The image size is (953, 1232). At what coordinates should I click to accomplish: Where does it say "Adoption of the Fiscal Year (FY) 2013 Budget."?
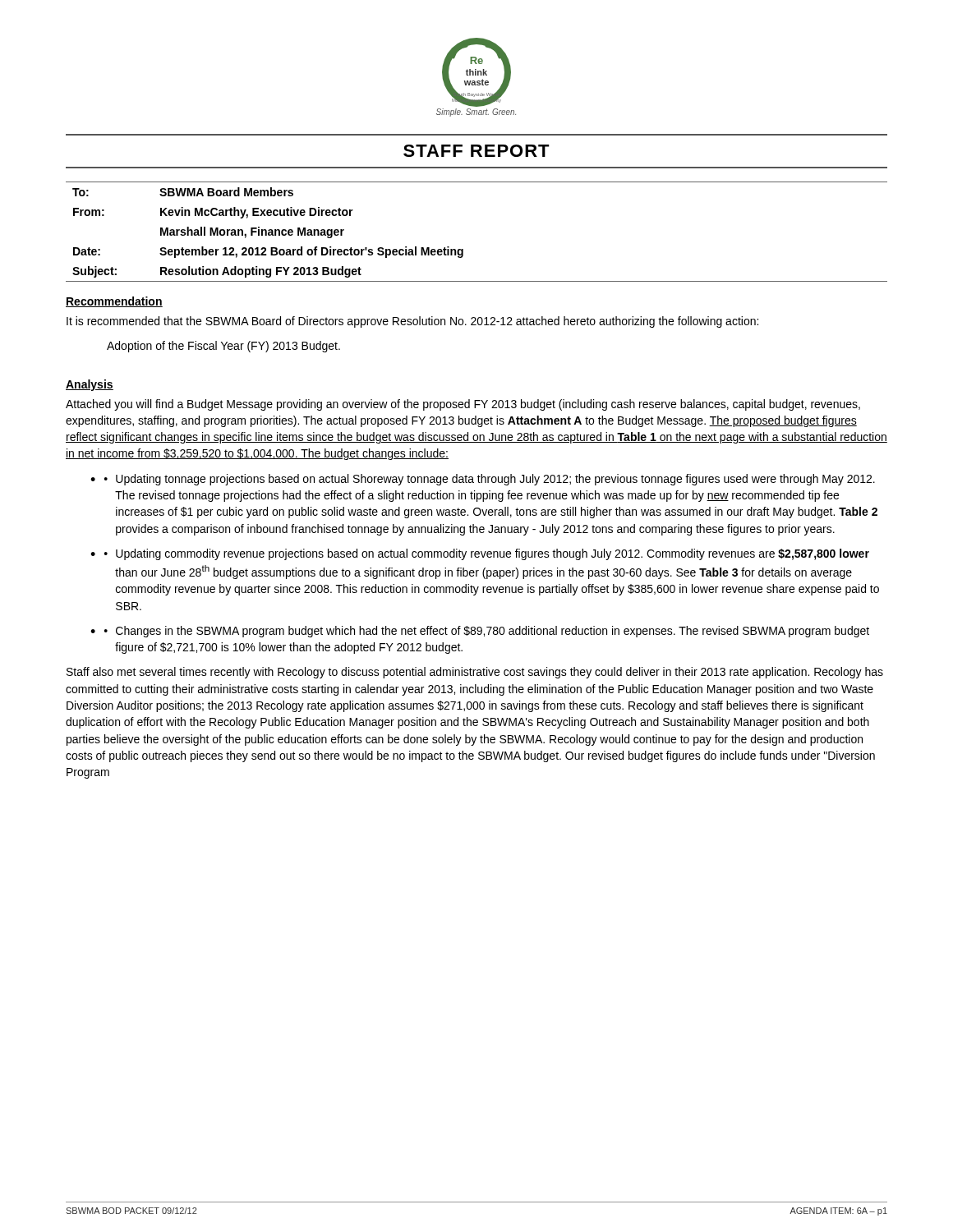[224, 346]
